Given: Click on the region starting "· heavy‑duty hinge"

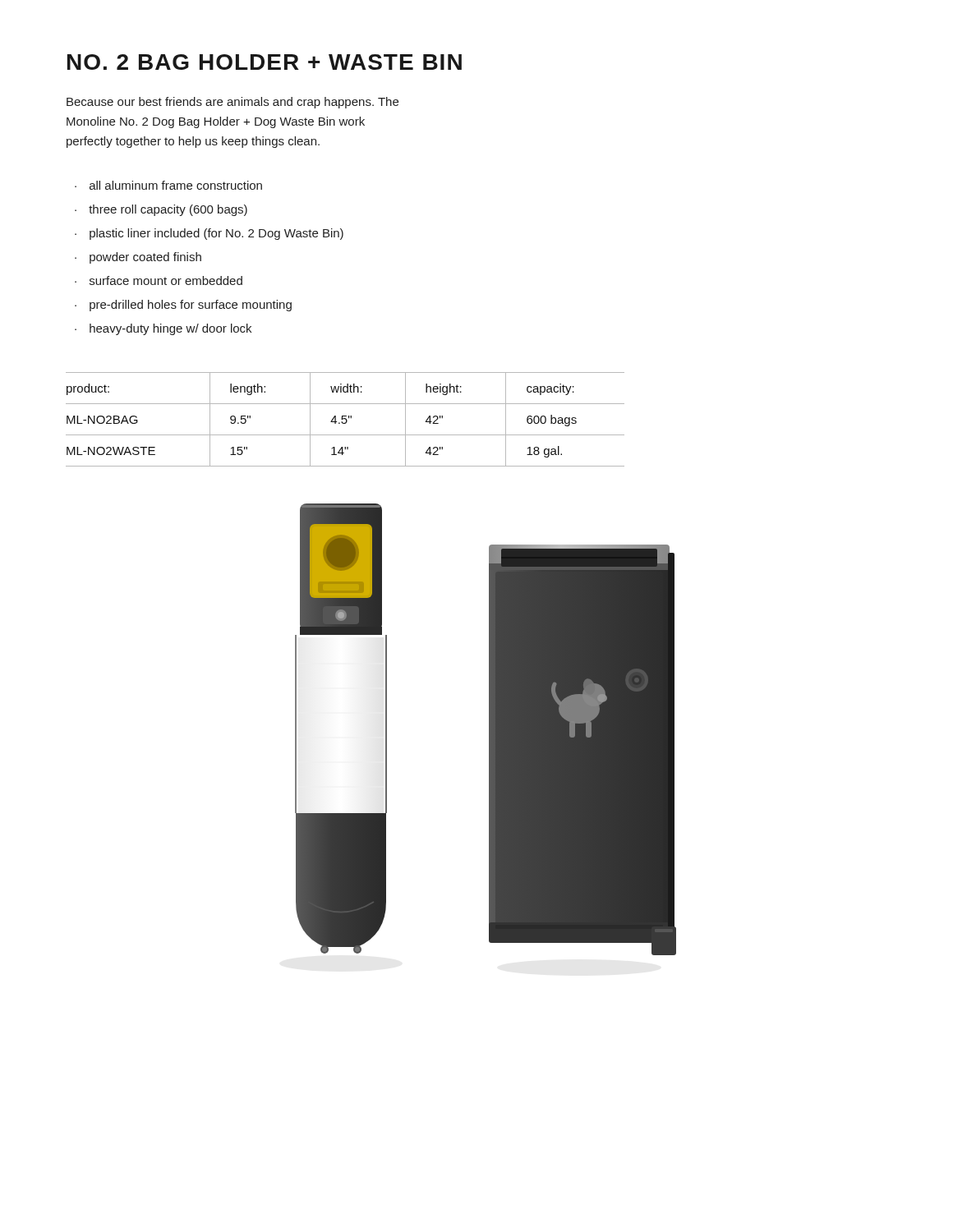Looking at the screenshot, I should click(x=163, y=328).
